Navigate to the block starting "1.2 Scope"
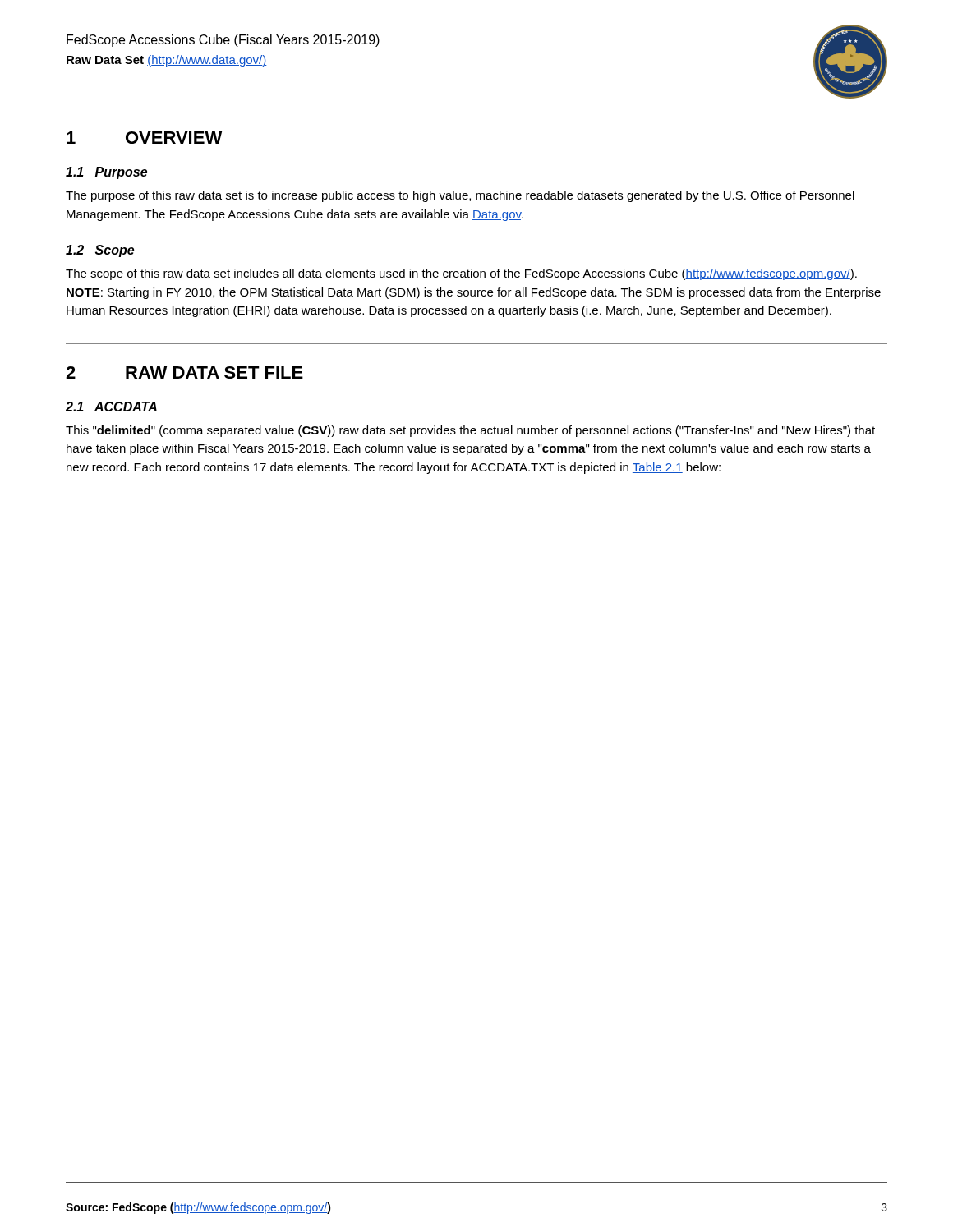The width and height of the screenshot is (953, 1232). click(x=100, y=251)
